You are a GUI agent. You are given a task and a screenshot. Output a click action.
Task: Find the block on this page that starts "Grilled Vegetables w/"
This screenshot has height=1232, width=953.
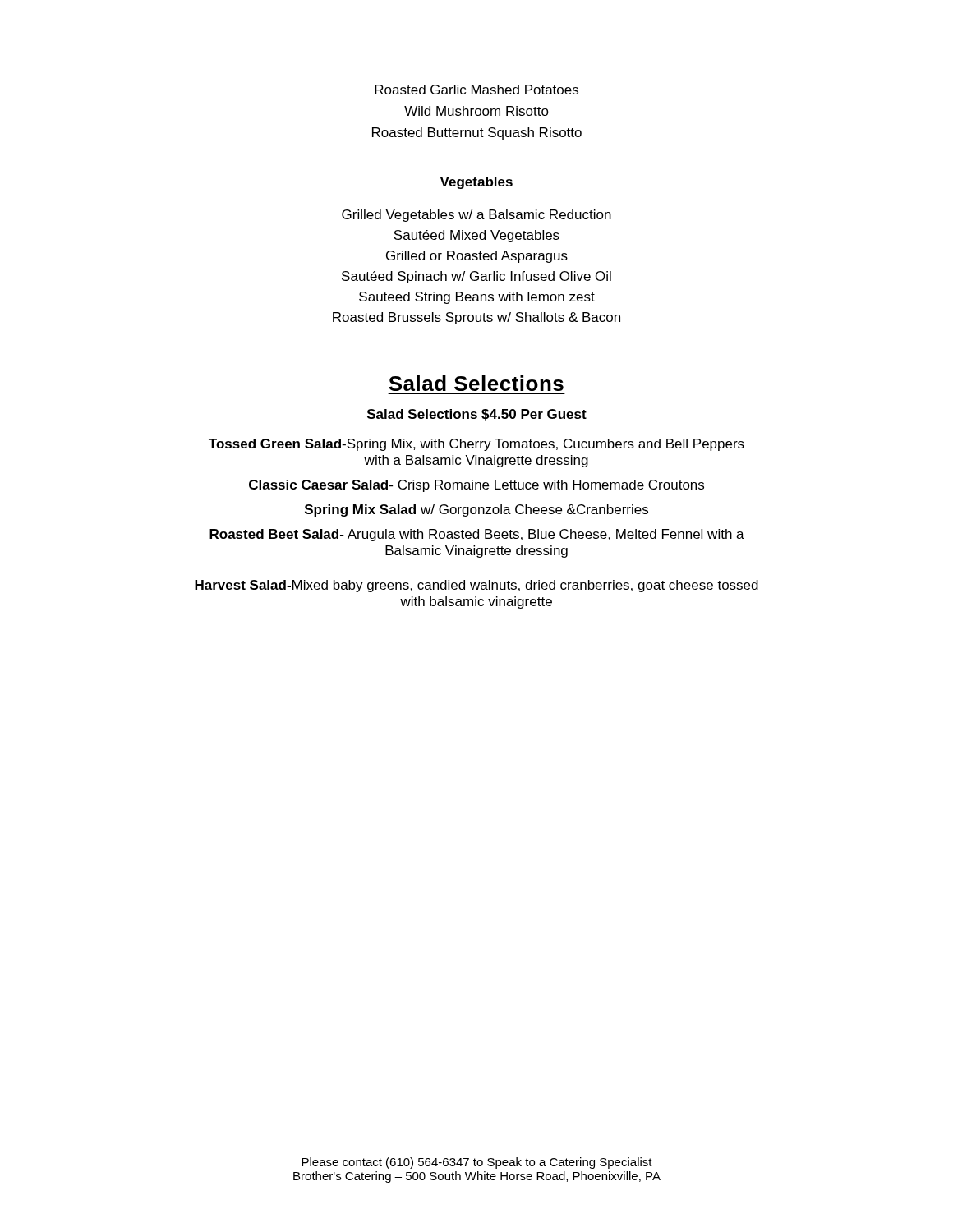[476, 215]
